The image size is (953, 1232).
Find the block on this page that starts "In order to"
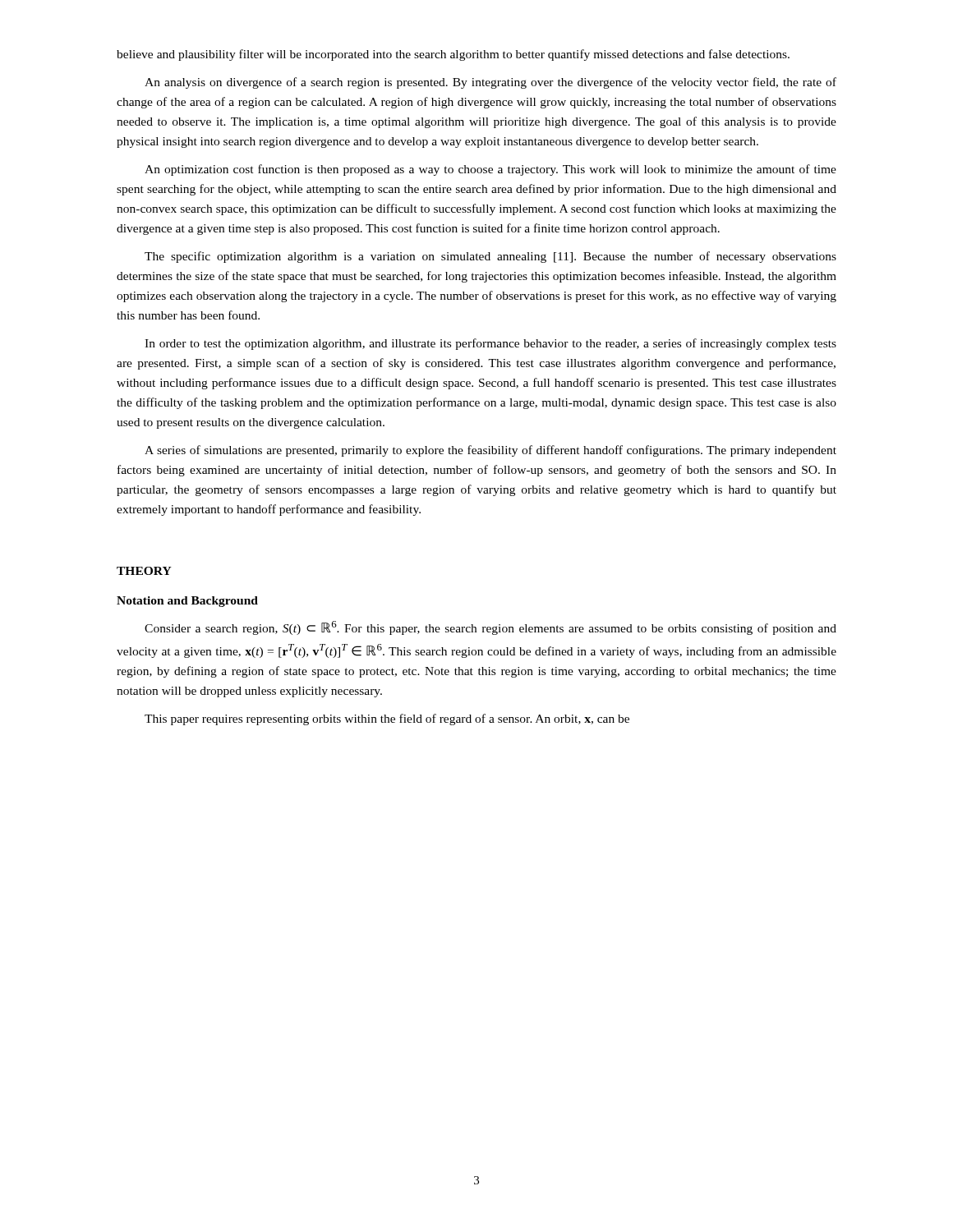[476, 383]
